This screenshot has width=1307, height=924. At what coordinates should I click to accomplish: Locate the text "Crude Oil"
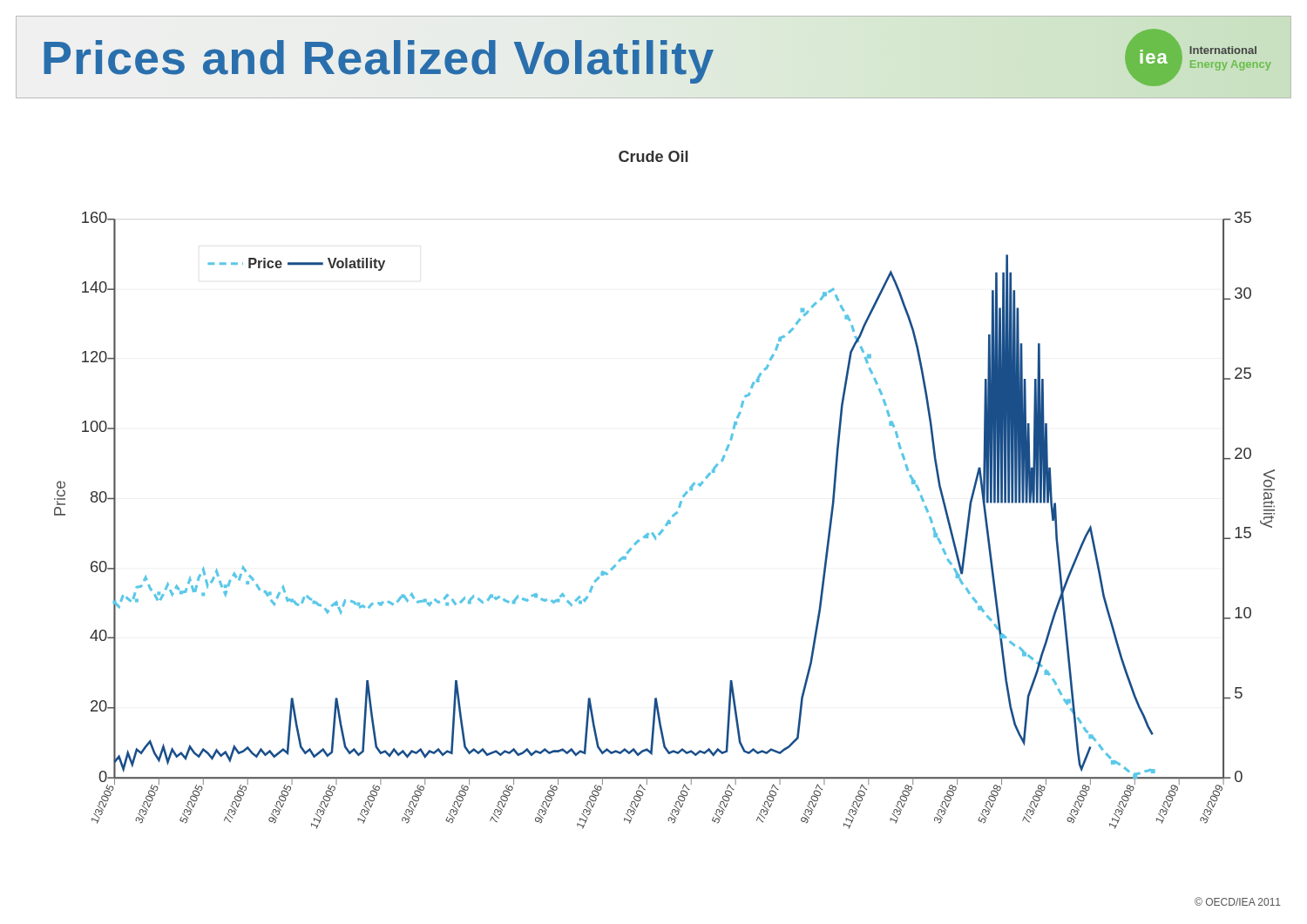tap(654, 157)
